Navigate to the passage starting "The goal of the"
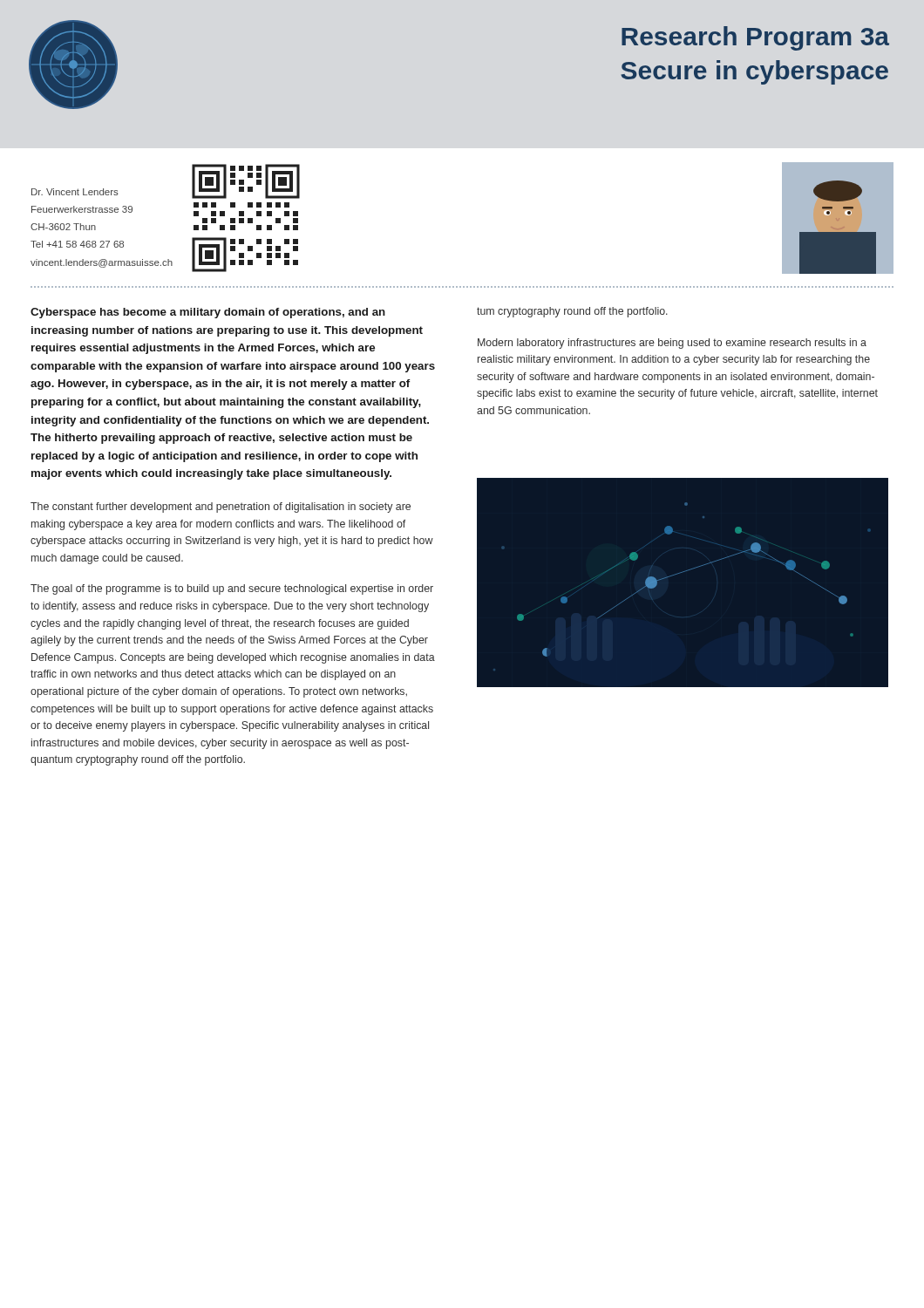The height and width of the screenshot is (1308, 924). [x=233, y=674]
